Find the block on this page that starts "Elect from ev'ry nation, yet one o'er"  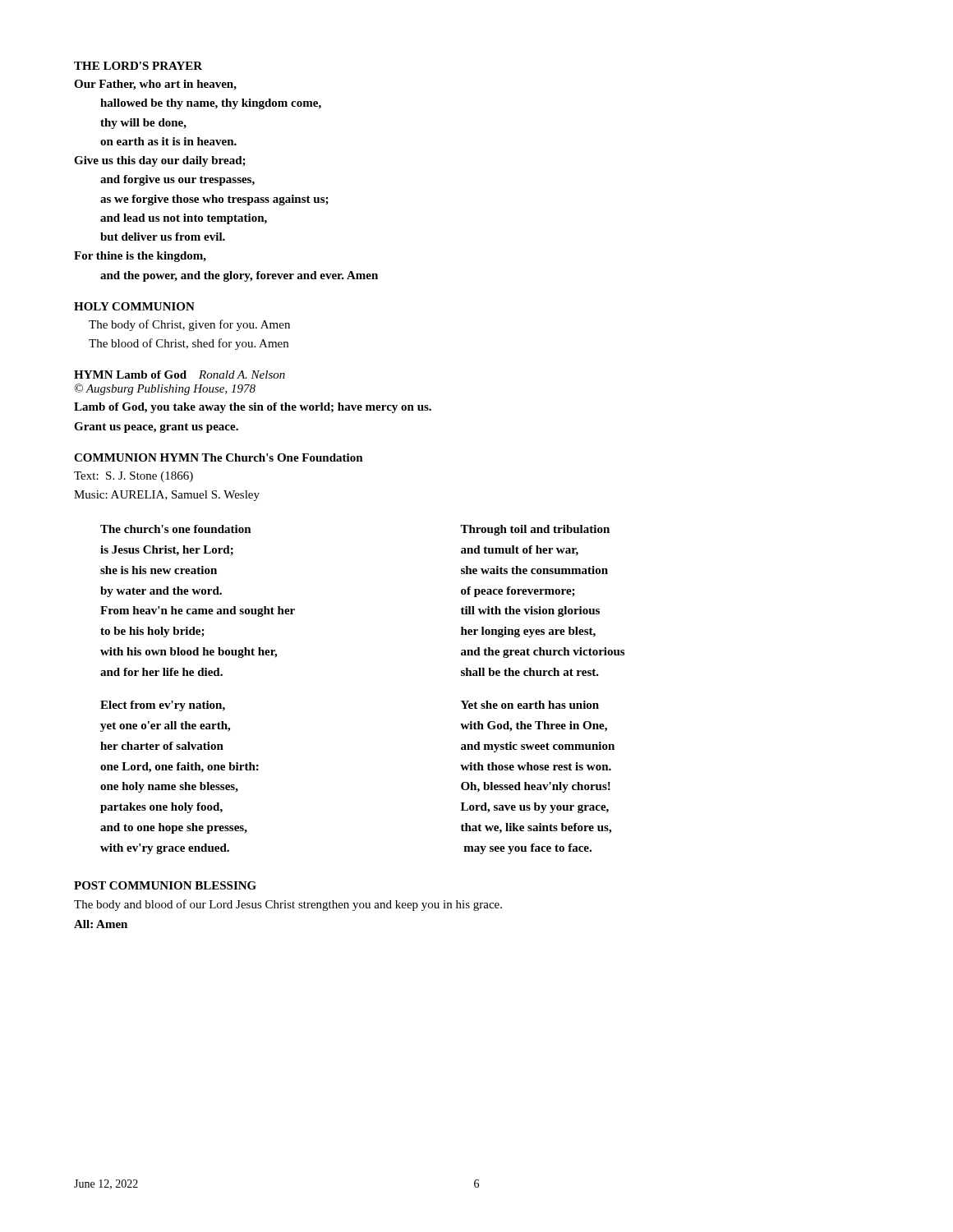coord(180,776)
